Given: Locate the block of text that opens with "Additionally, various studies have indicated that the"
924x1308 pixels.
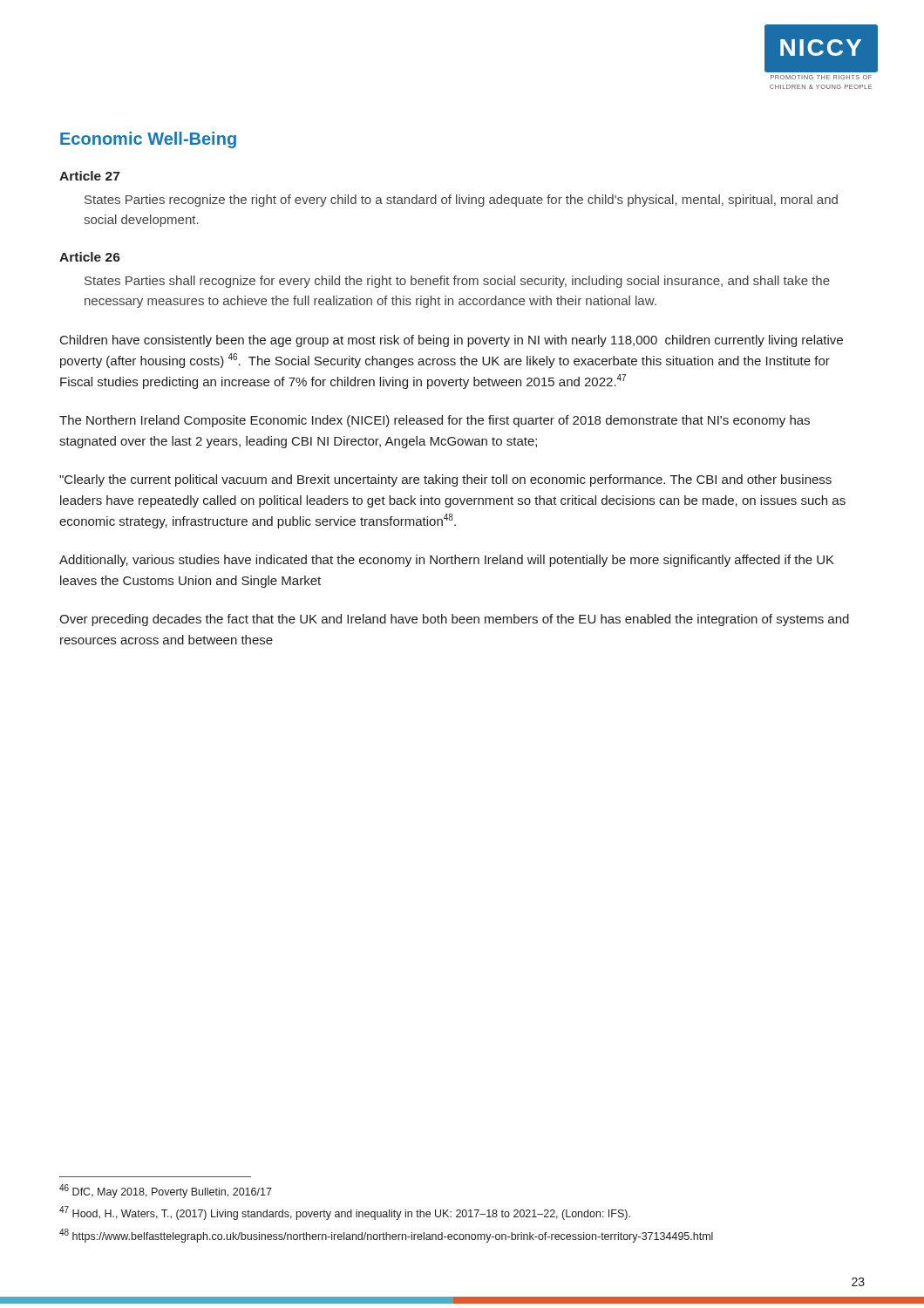Looking at the screenshot, I should (447, 570).
